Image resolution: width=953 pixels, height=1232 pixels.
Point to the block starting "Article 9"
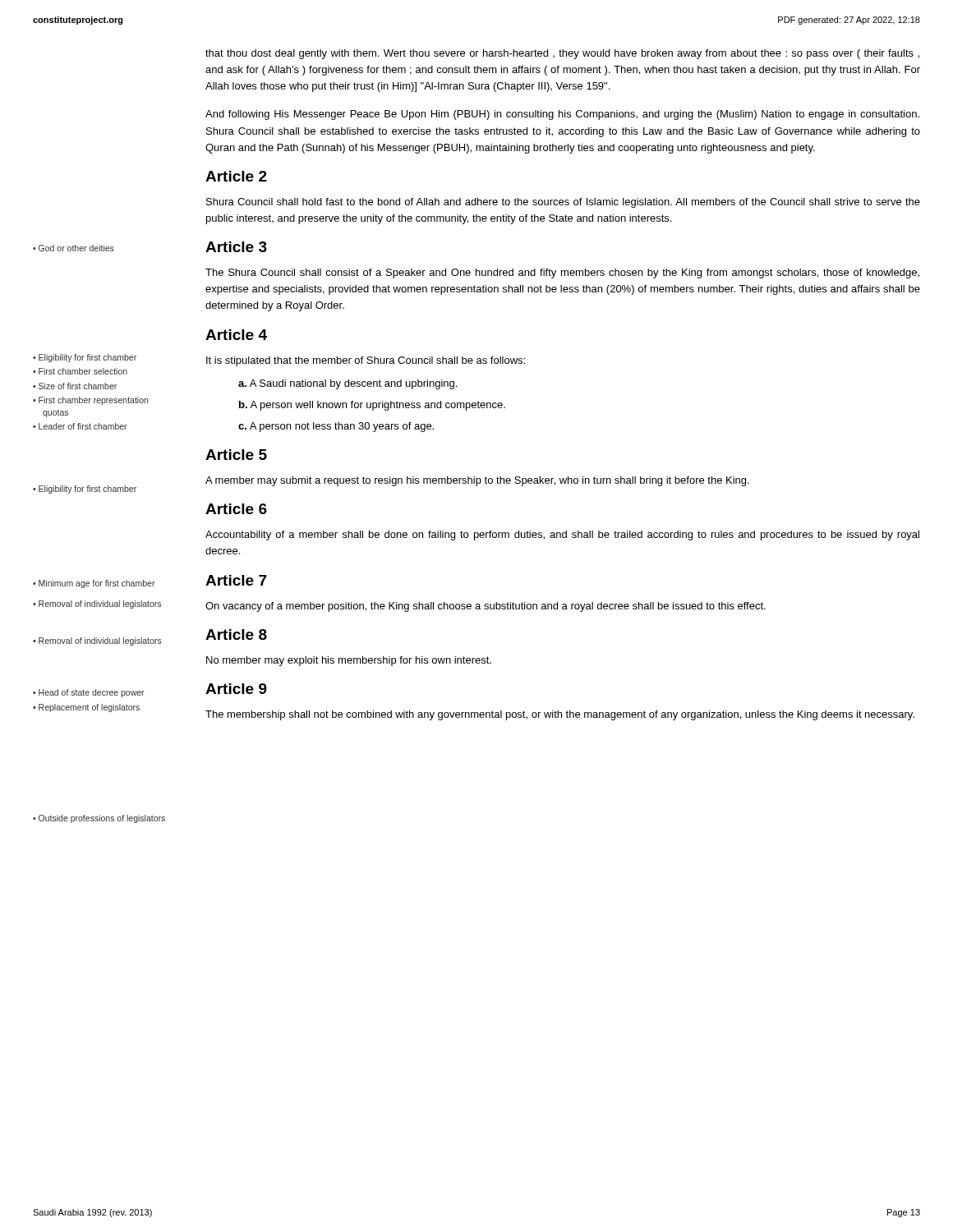tap(236, 689)
